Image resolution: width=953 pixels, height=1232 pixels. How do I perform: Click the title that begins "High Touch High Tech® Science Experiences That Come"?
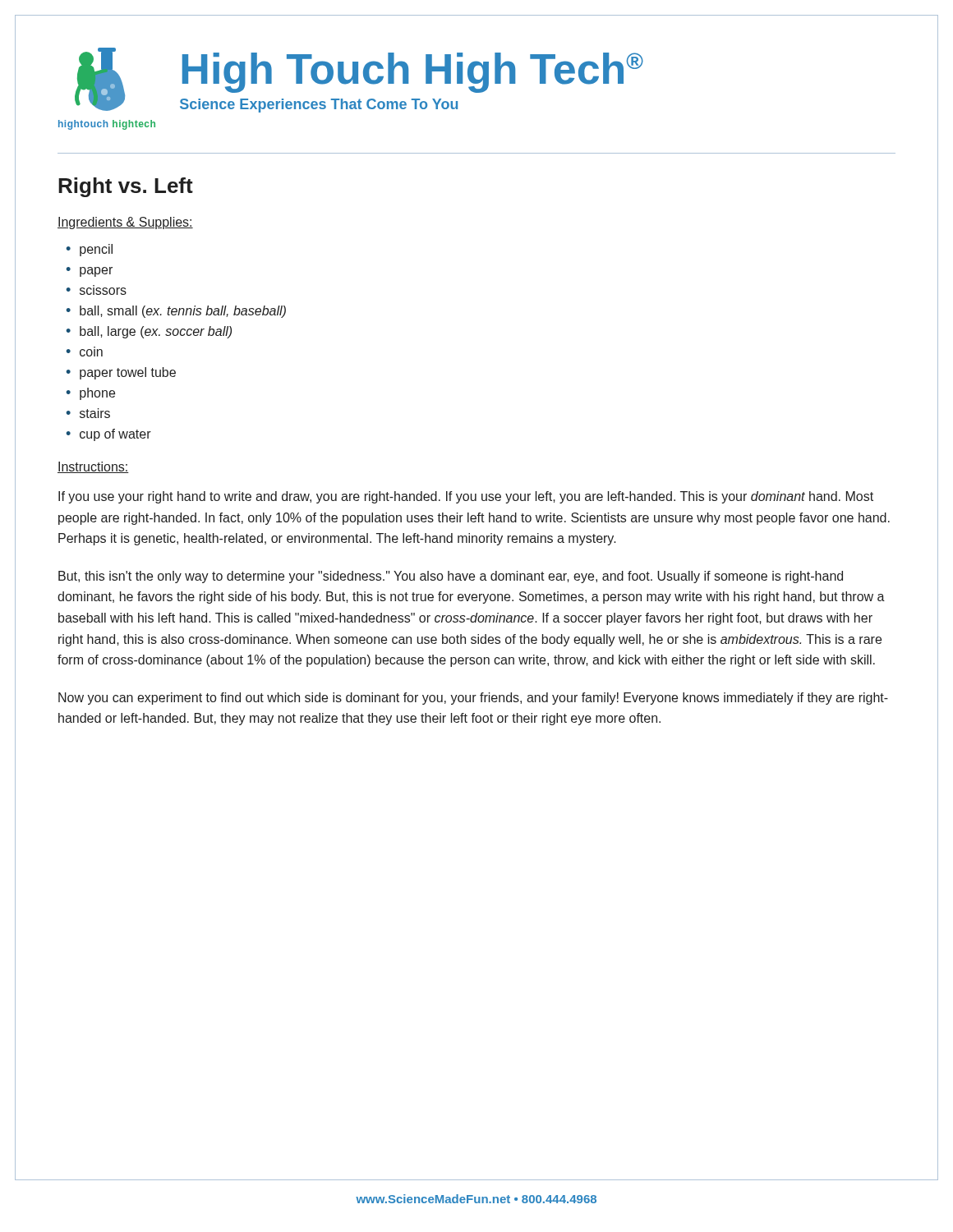pyautogui.click(x=411, y=79)
